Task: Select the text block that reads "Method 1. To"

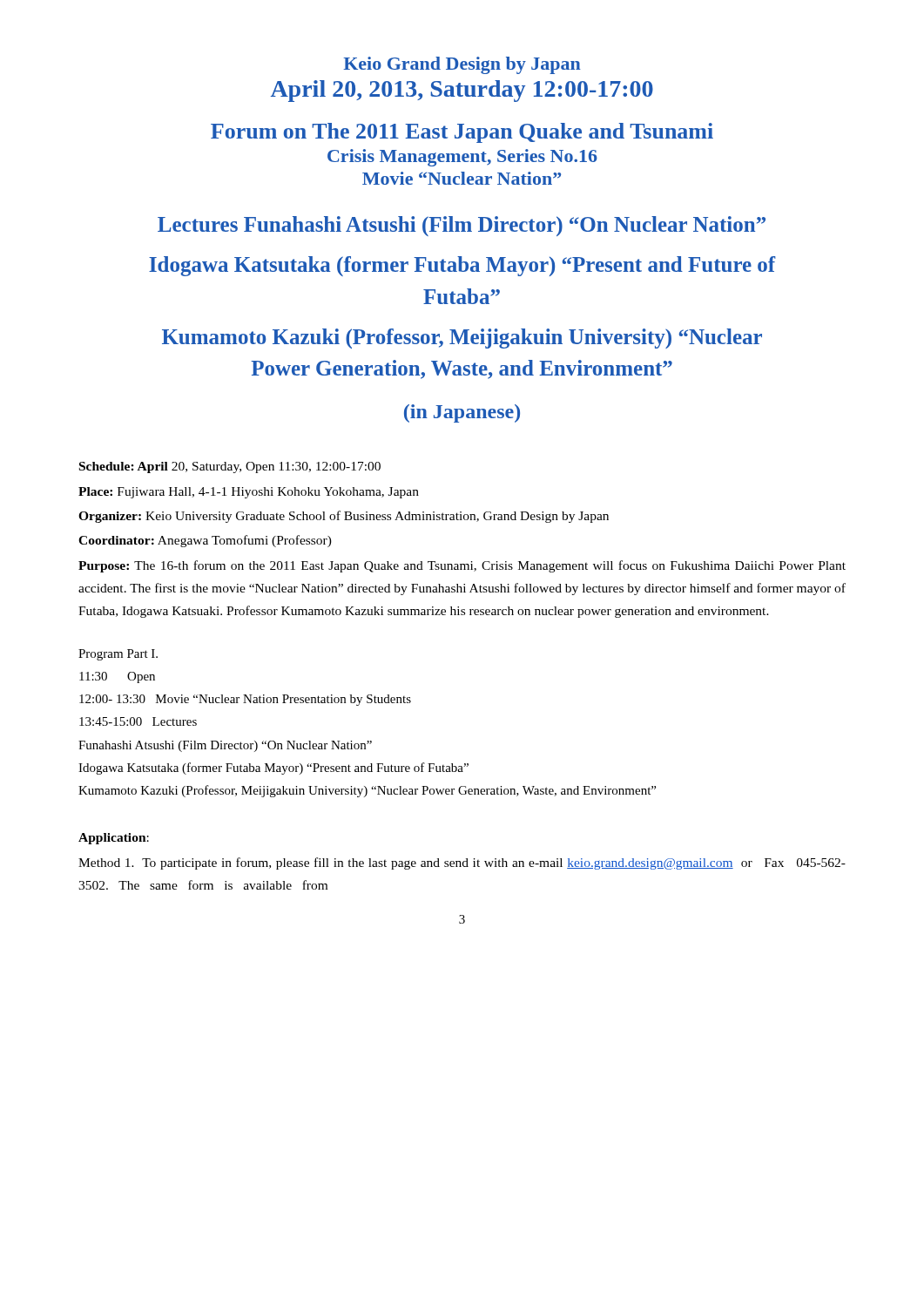Action: 462,874
